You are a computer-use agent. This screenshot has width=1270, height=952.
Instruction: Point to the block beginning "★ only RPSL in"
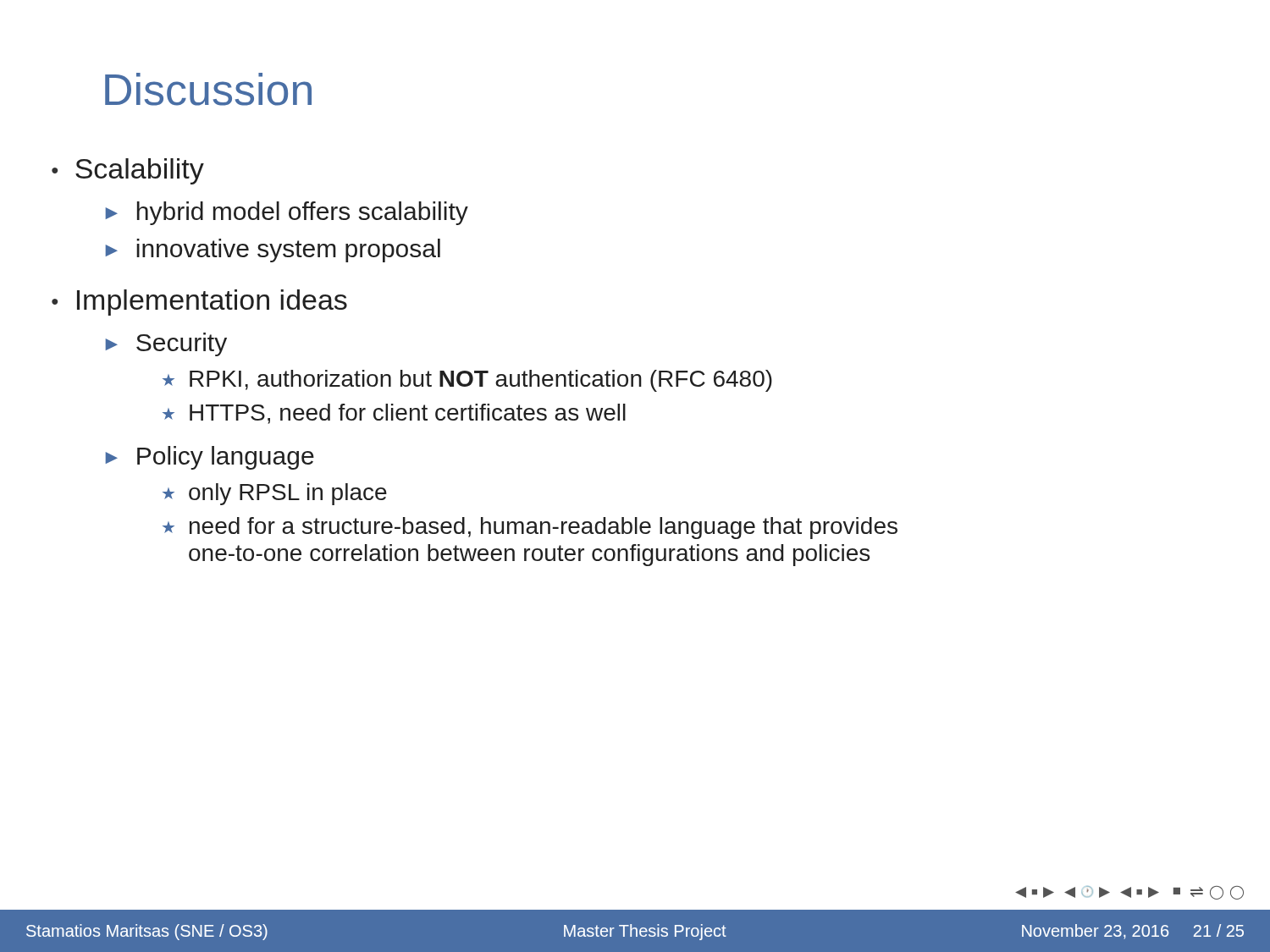point(274,493)
